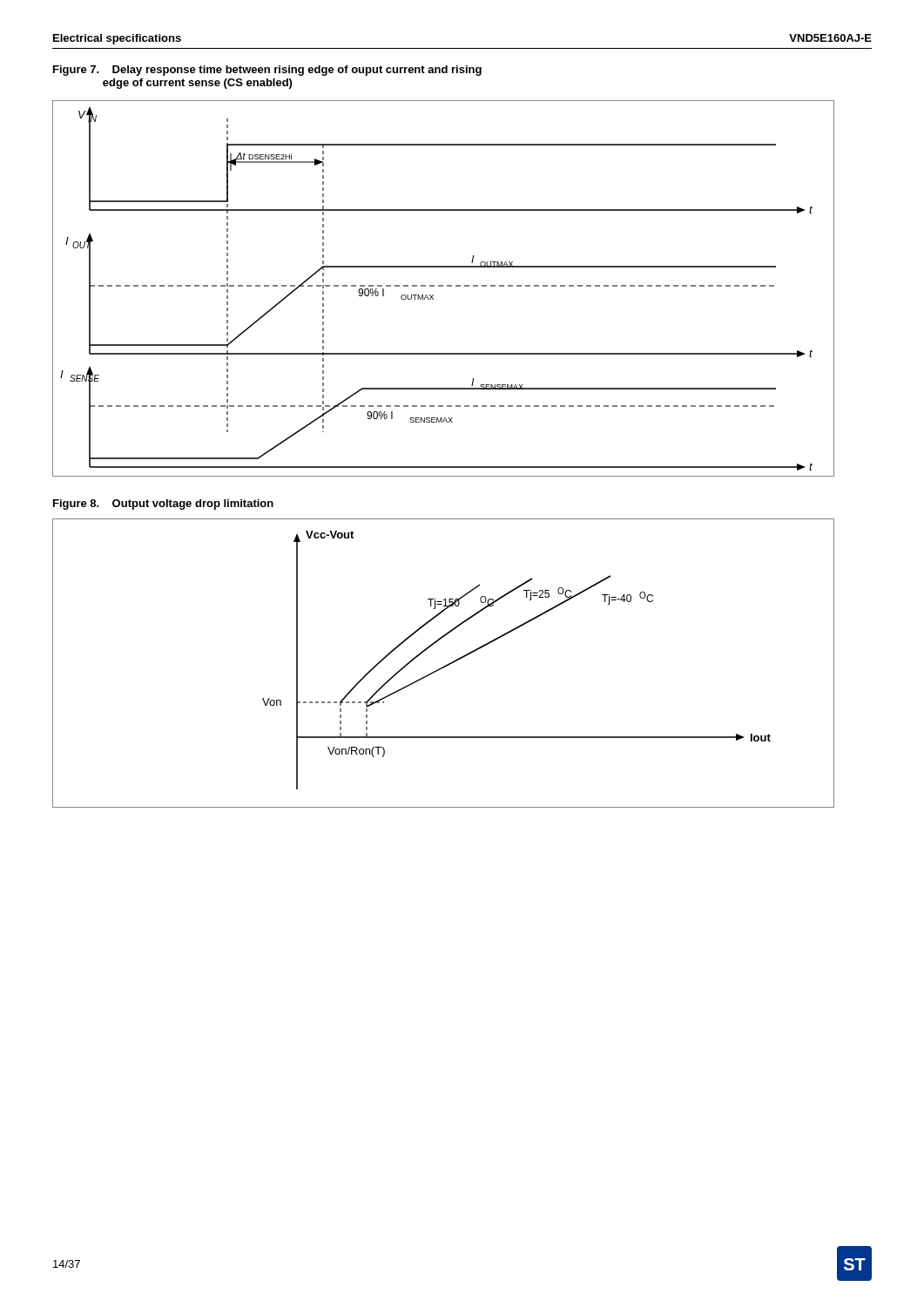Navigate to the element starting "Figure 8. Output voltage drop limitation"

point(163,503)
